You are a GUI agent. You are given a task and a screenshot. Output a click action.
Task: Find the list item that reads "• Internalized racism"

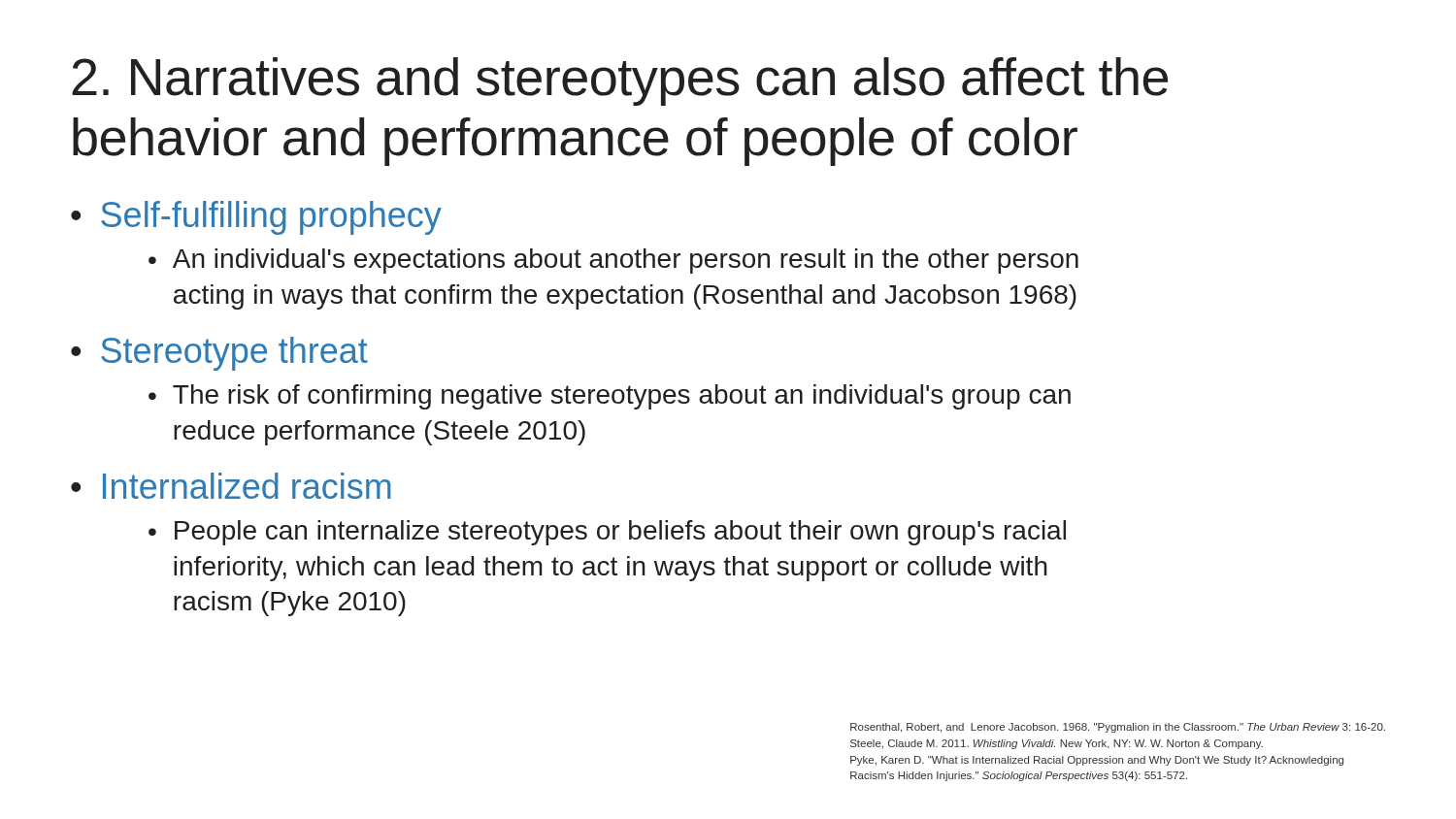tap(231, 487)
